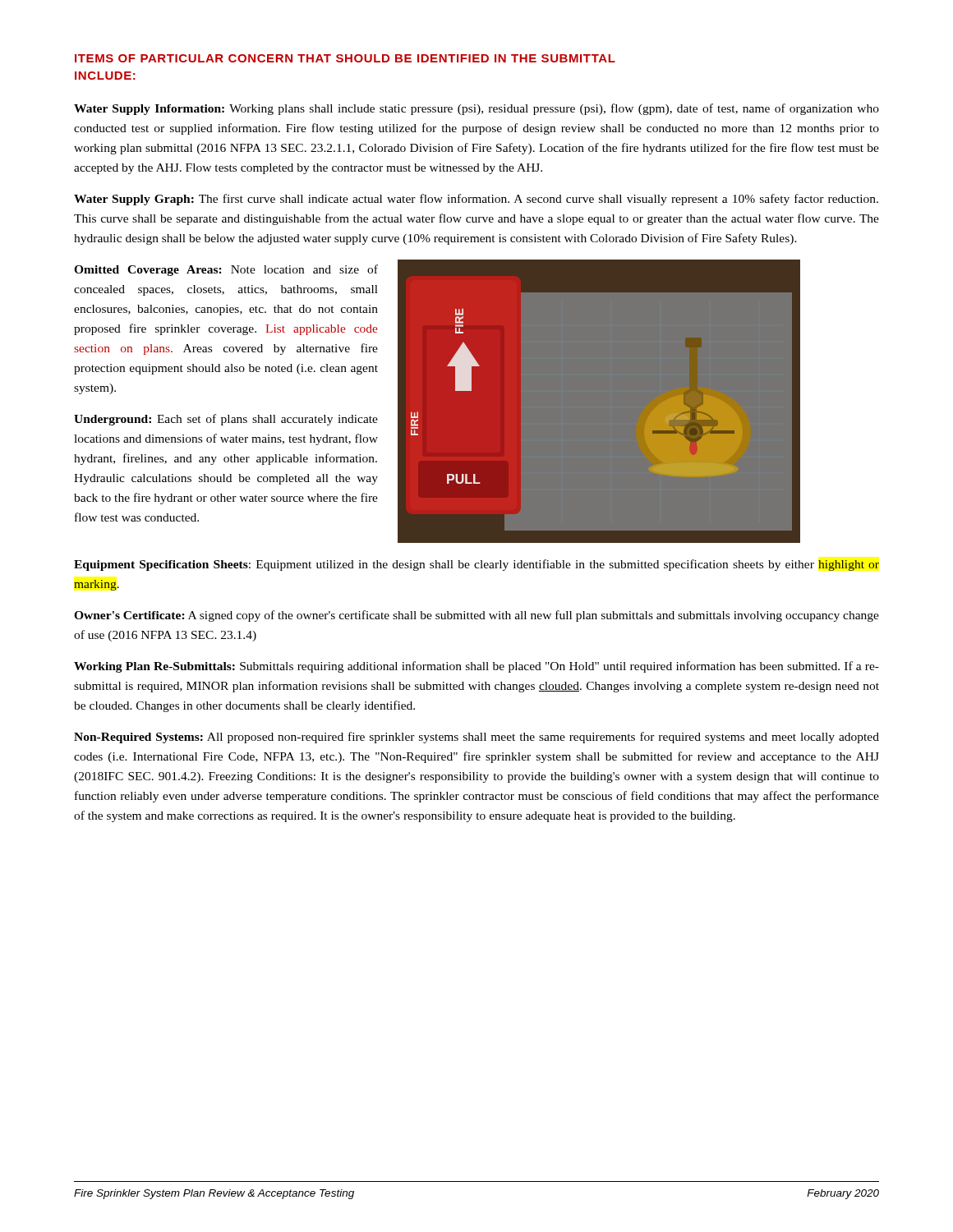The height and width of the screenshot is (1232, 953).
Task: Locate the photo
Action: click(x=599, y=401)
